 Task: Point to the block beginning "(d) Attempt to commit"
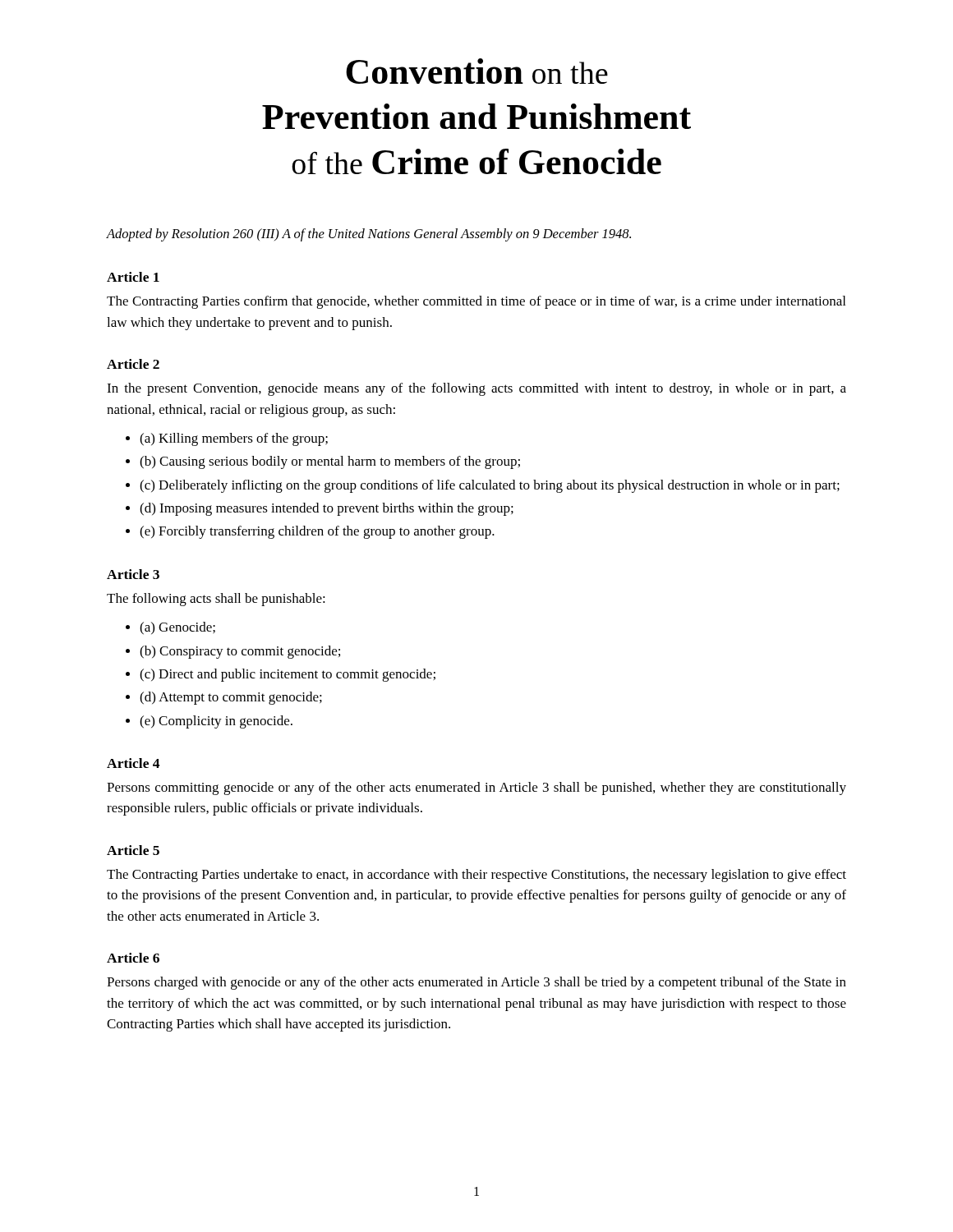click(231, 697)
